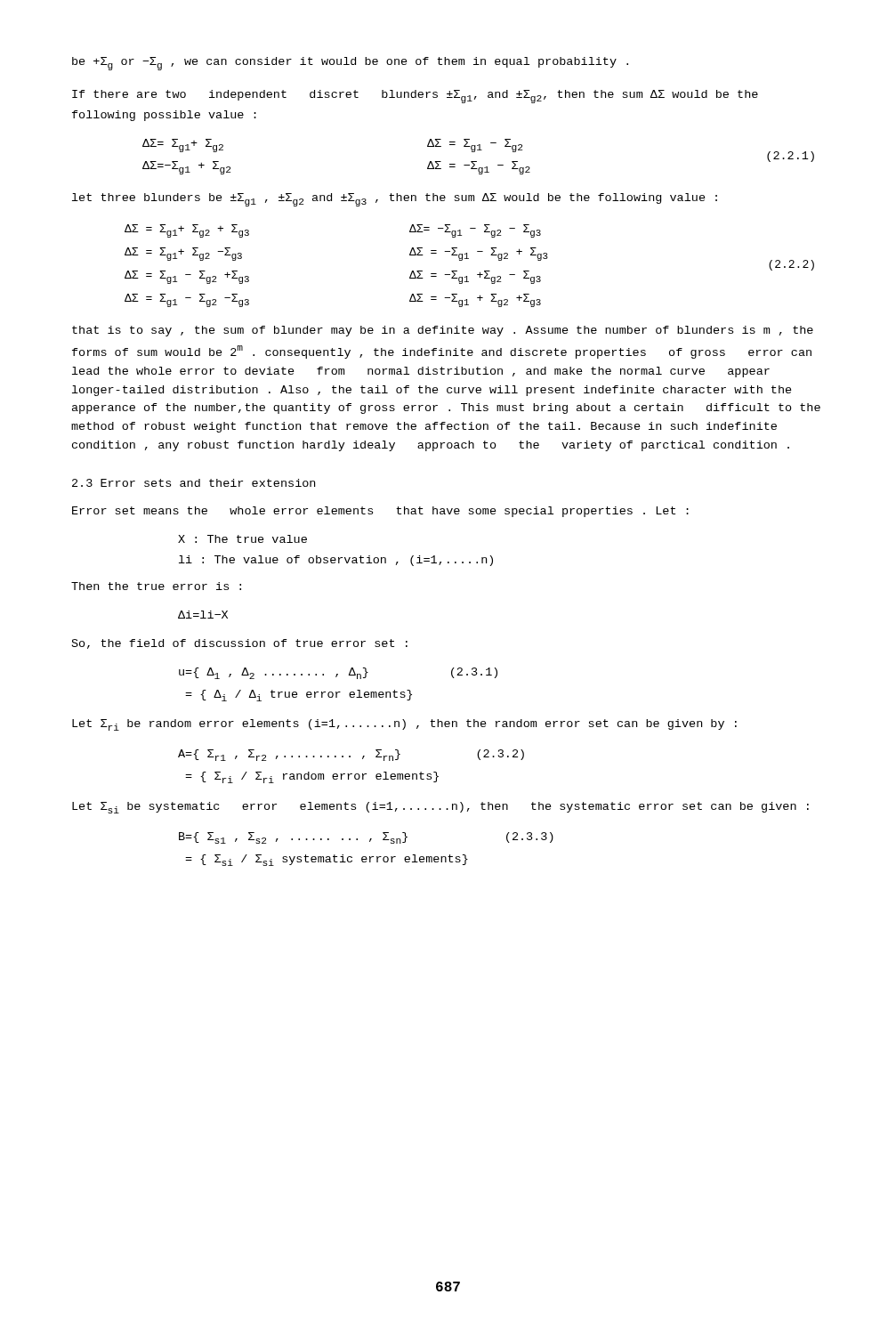The image size is (896, 1335).
Task: Locate the block of text that opens with "Let Σsi be"
Action: click(441, 808)
